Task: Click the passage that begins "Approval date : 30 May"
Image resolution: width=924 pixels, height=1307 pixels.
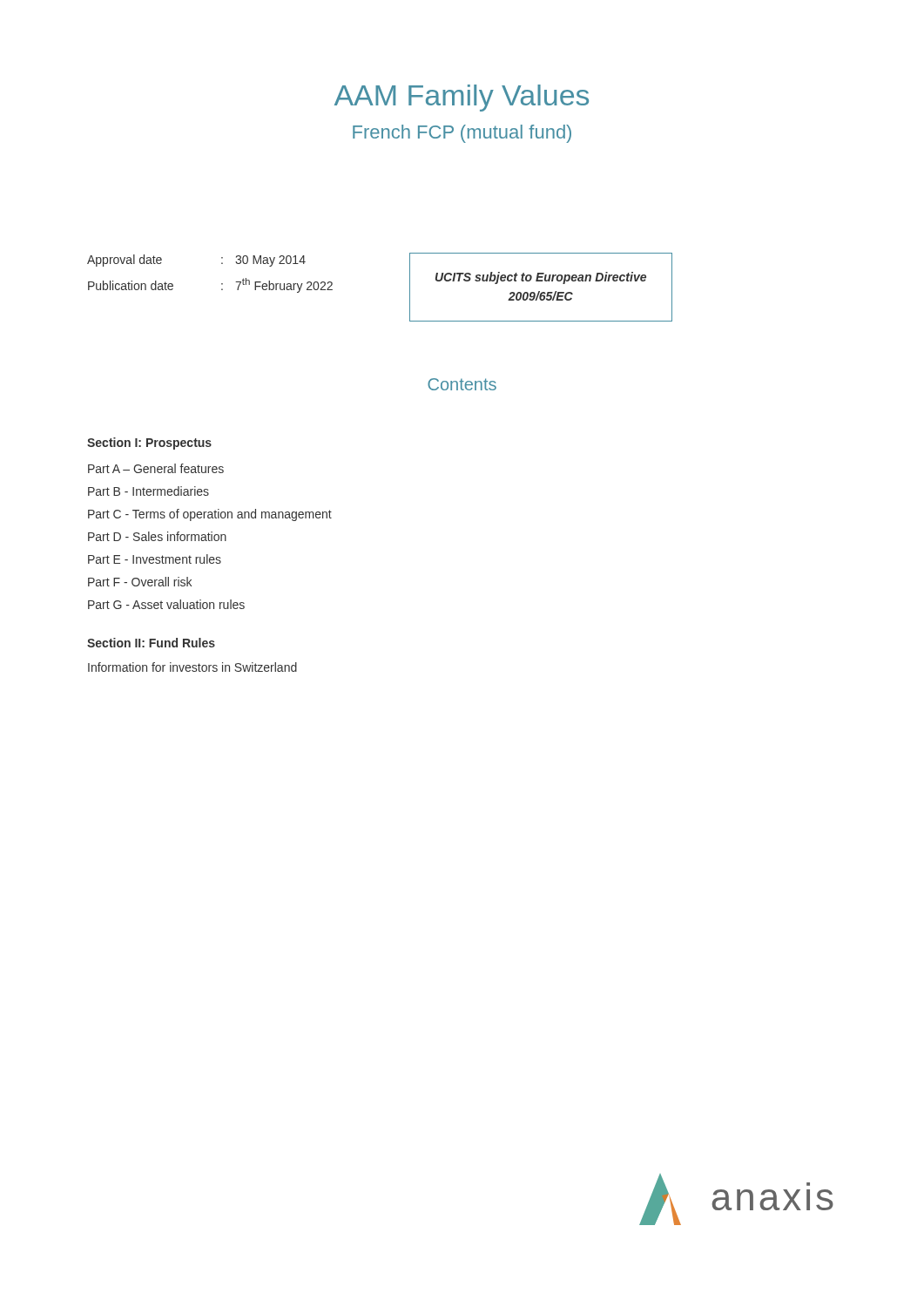Action: pos(222,273)
